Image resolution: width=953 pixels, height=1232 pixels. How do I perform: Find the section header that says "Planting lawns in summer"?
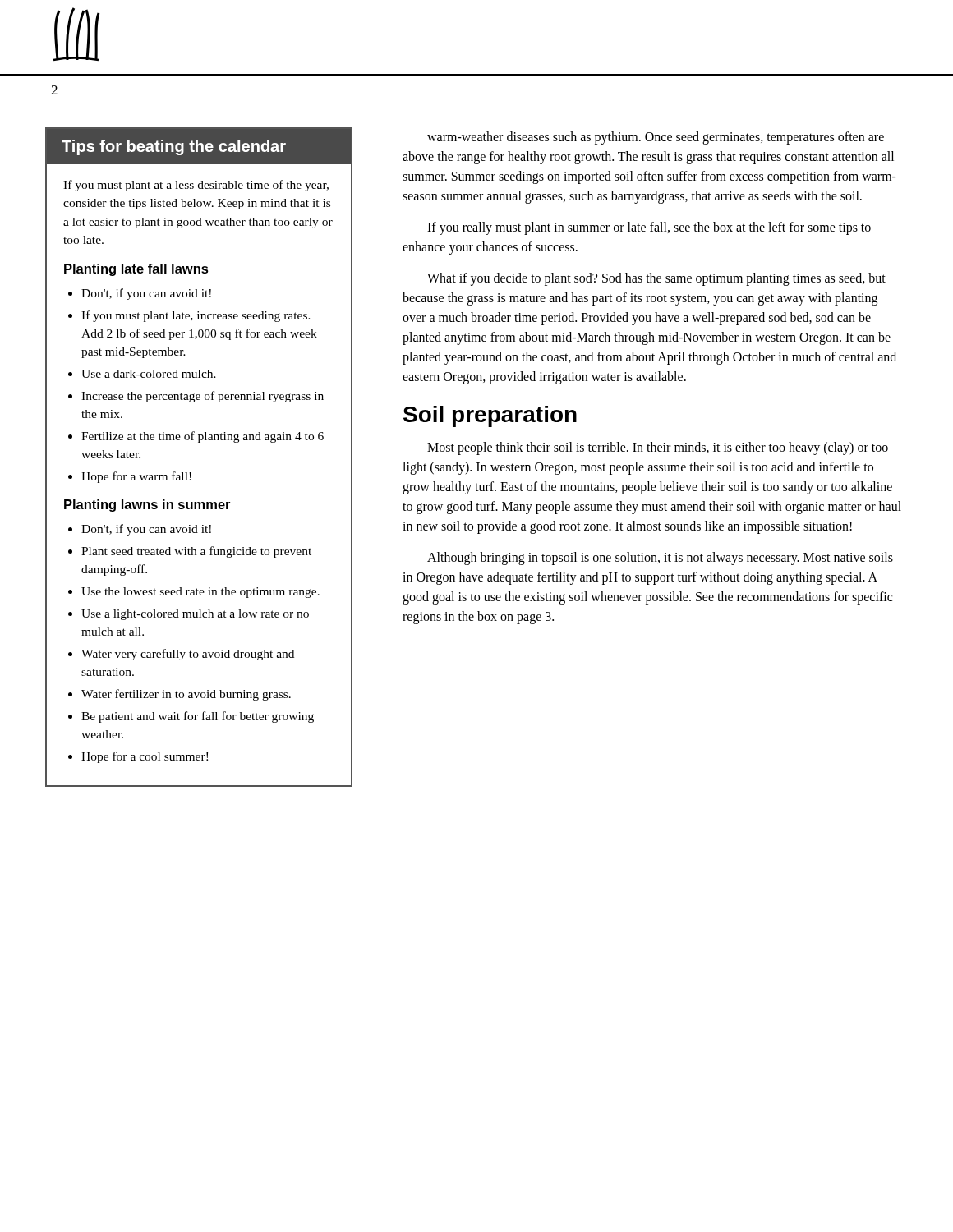point(147,504)
